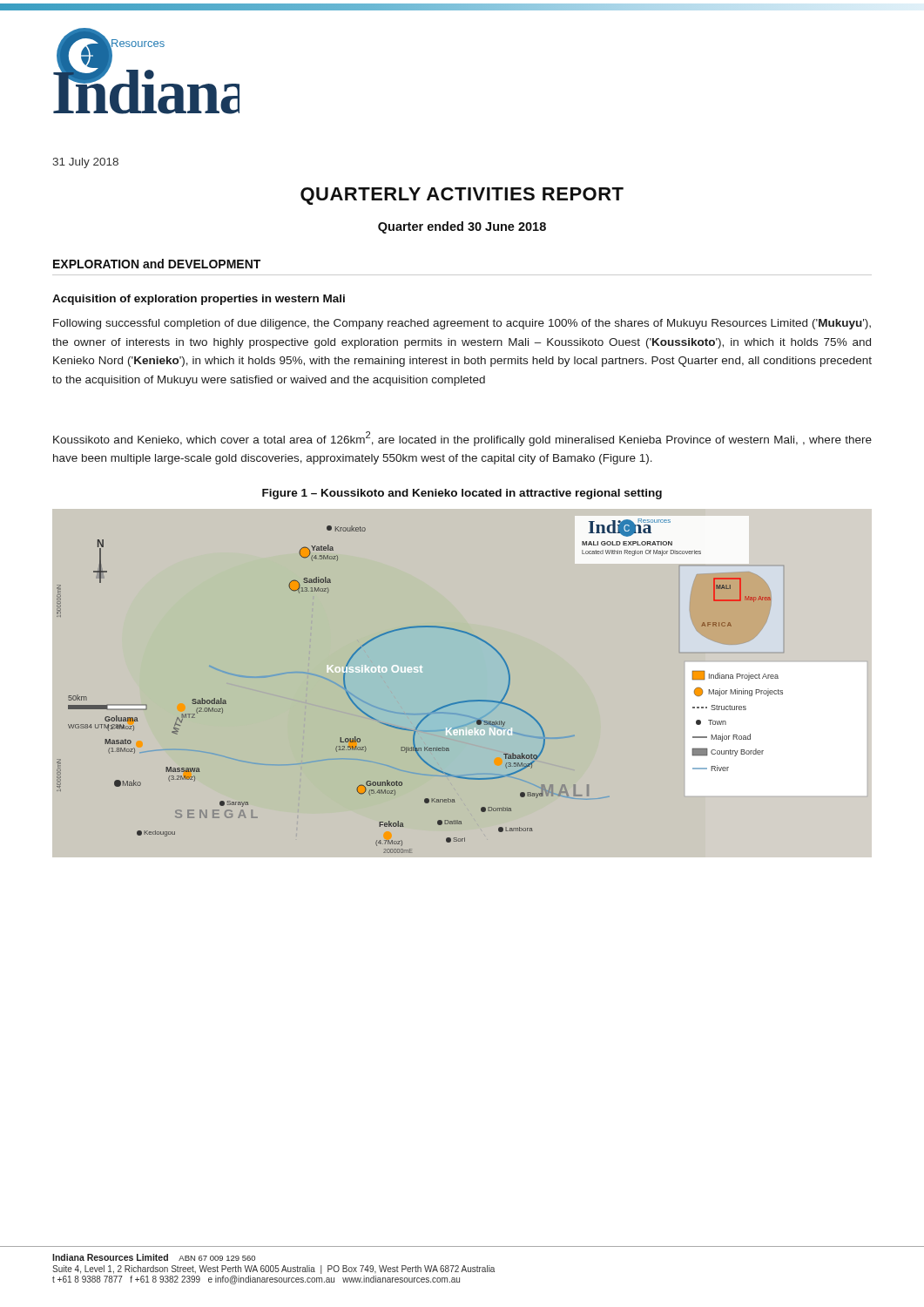
Task: Select the region starting "QUARTERLY ACTIVITIES REPORT"
Action: (462, 194)
